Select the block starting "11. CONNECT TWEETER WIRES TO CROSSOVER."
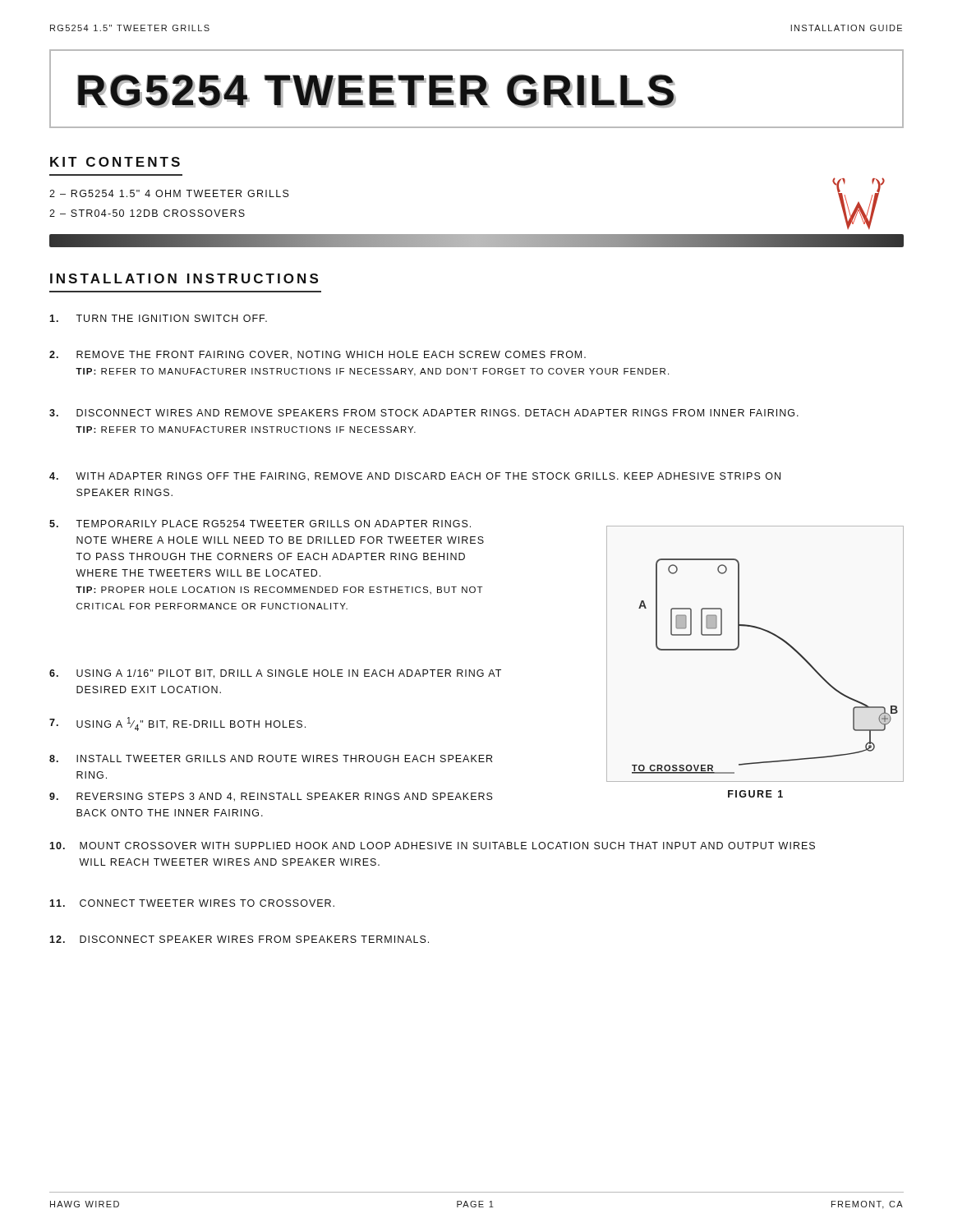Image resolution: width=953 pixels, height=1232 pixels. [192, 903]
